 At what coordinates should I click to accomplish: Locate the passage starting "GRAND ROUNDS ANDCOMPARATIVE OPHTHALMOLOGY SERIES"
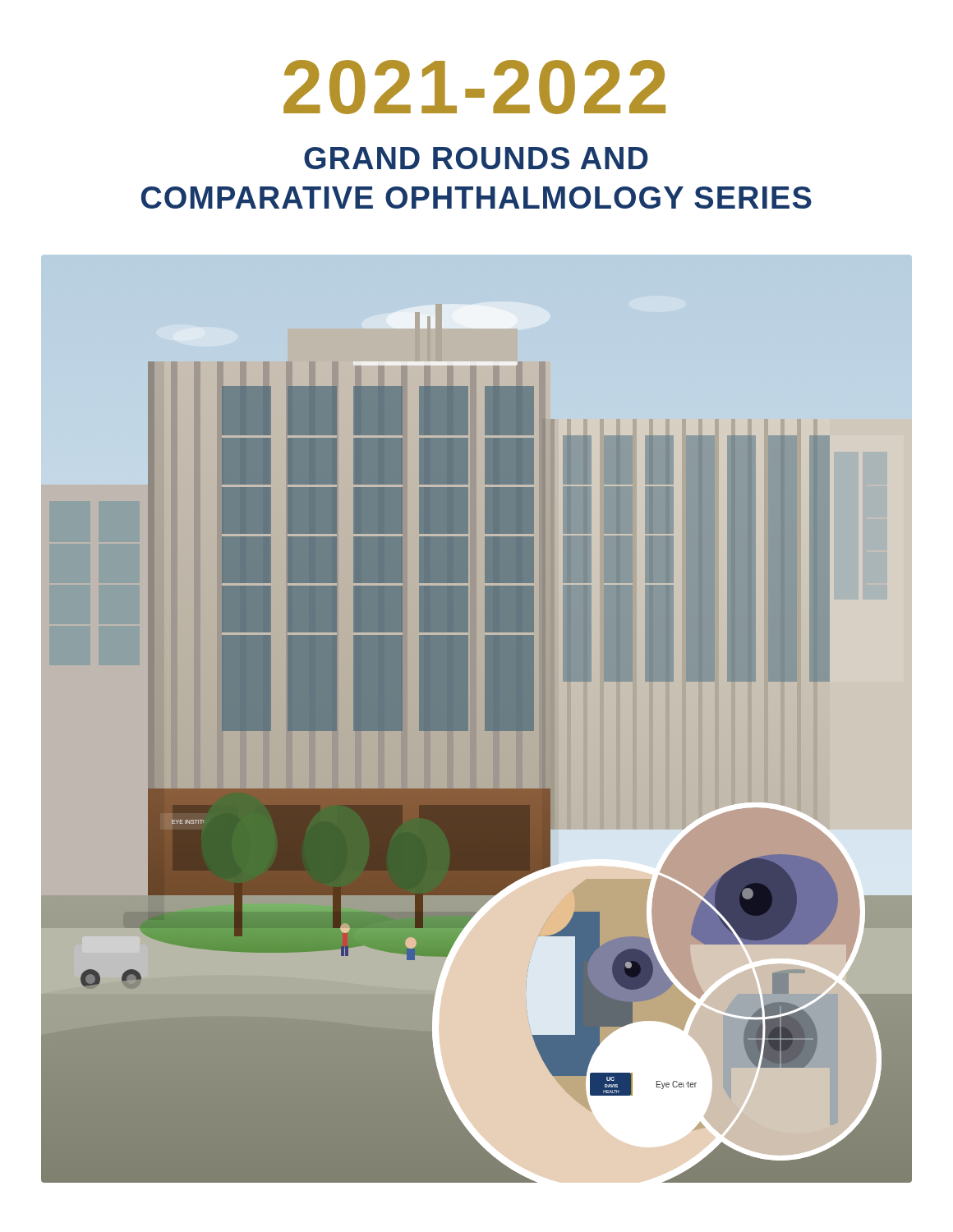coord(476,179)
